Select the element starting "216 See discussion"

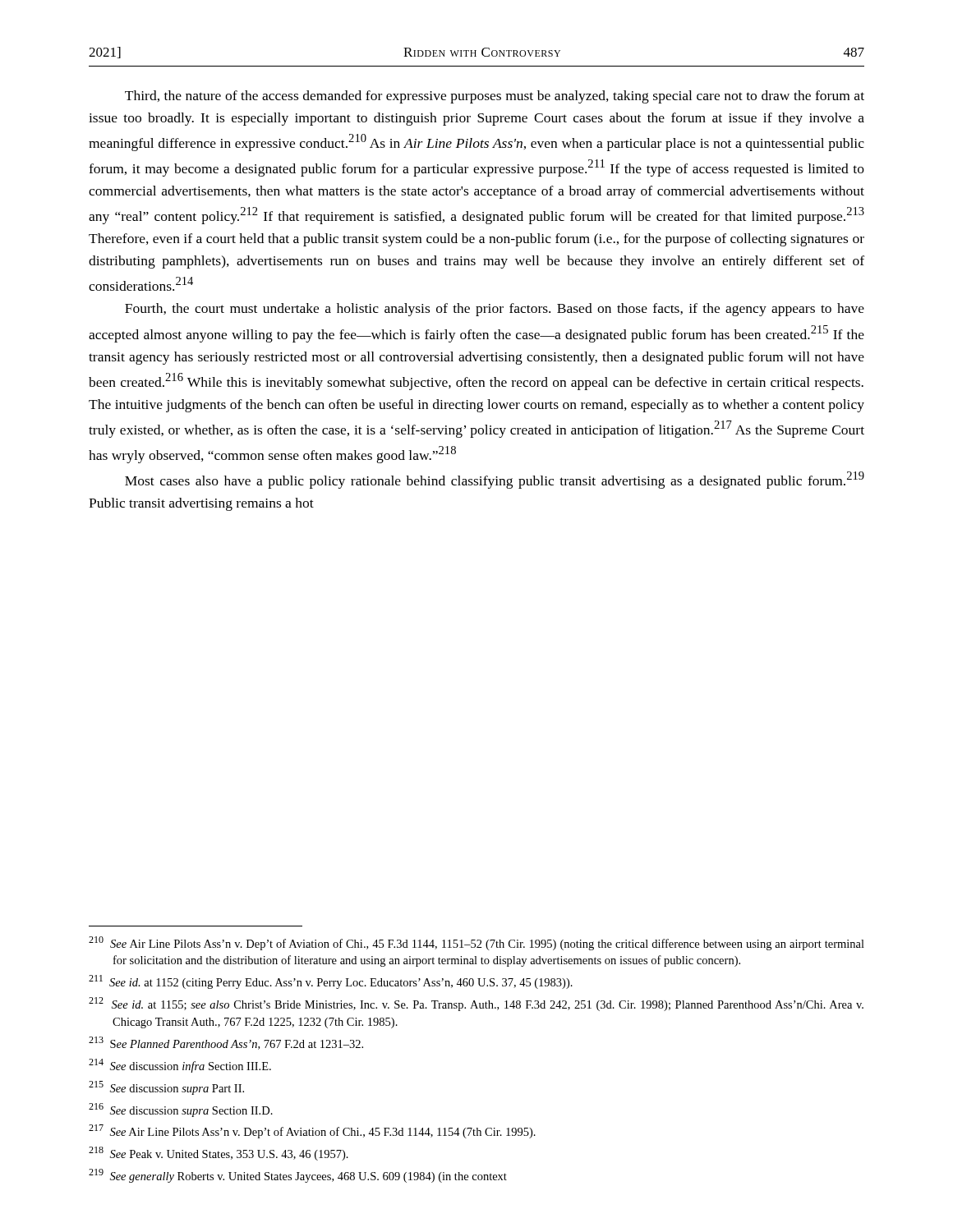[x=181, y=1108]
